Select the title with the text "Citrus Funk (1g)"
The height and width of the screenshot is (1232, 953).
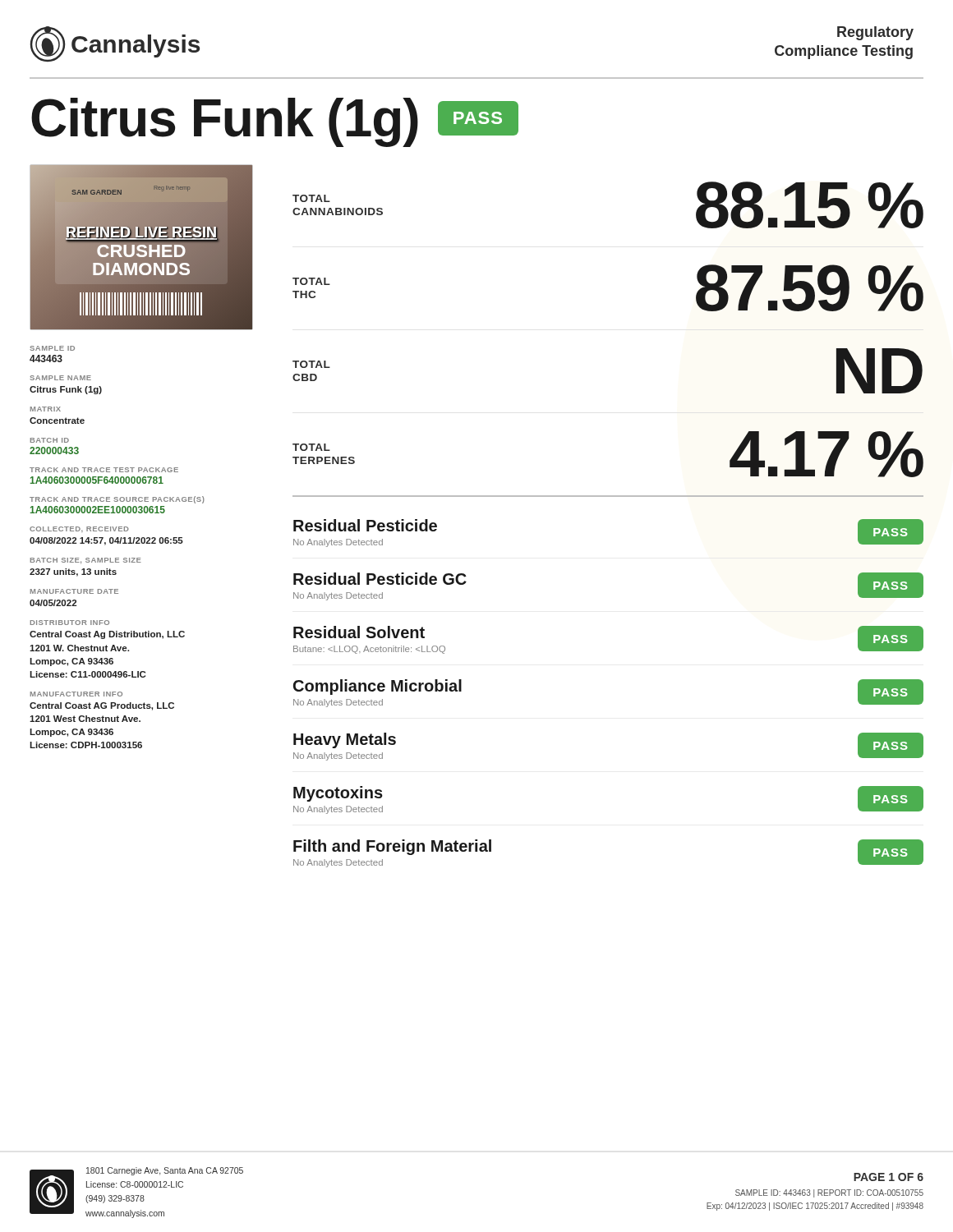[x=274, y=117]
